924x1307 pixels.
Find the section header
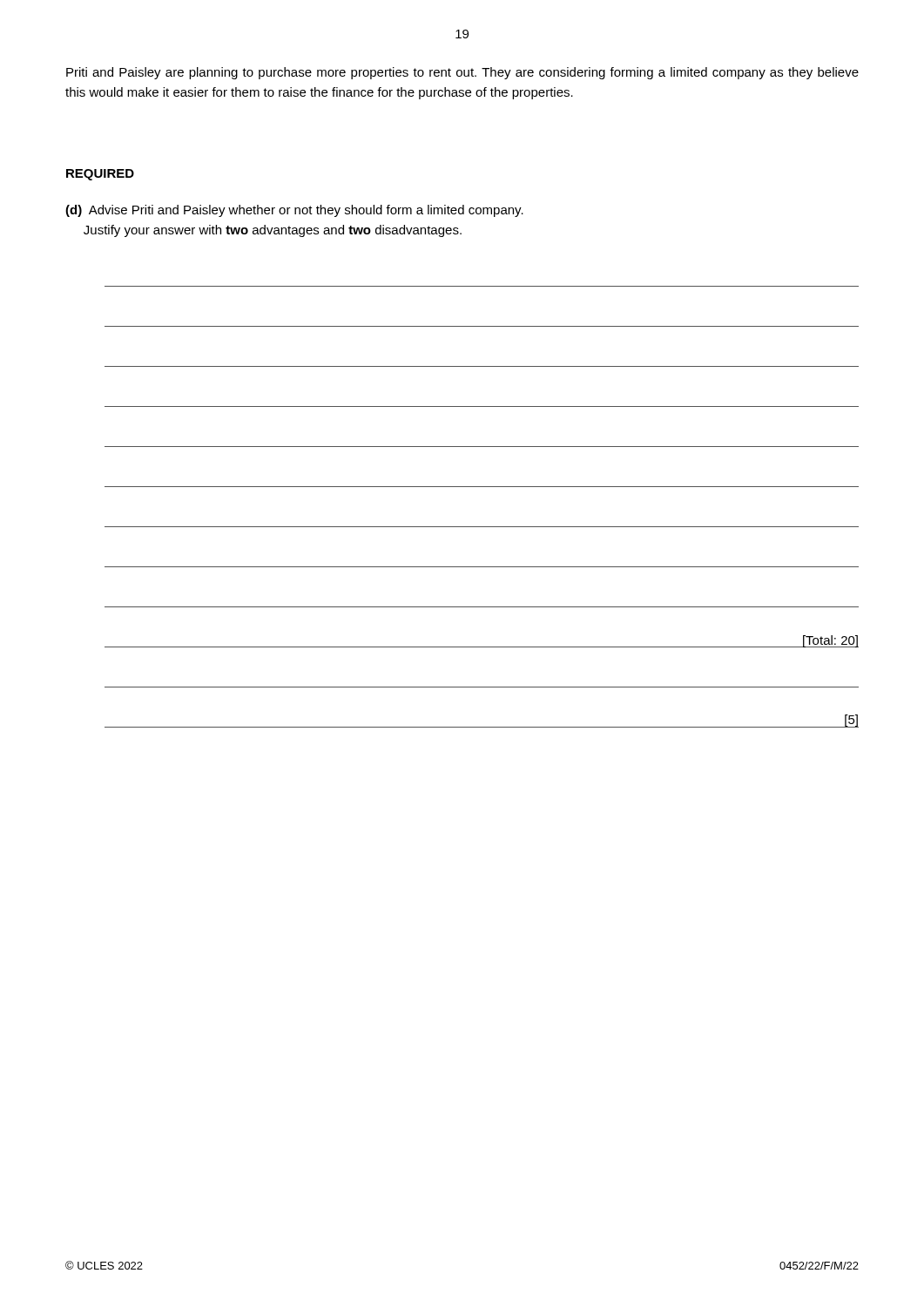coord(100,173)
